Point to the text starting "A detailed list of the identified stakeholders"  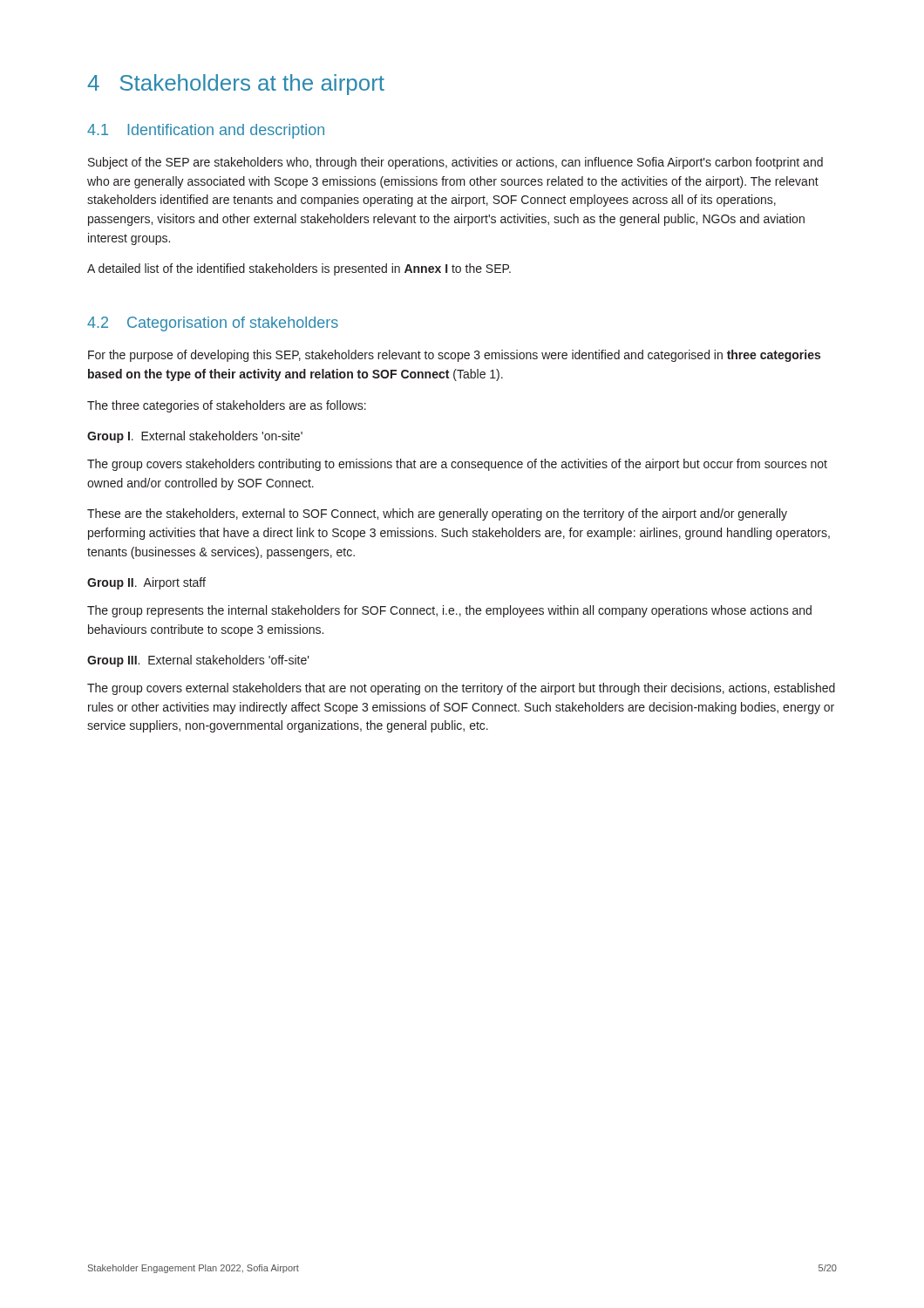[x=299, y=269]
